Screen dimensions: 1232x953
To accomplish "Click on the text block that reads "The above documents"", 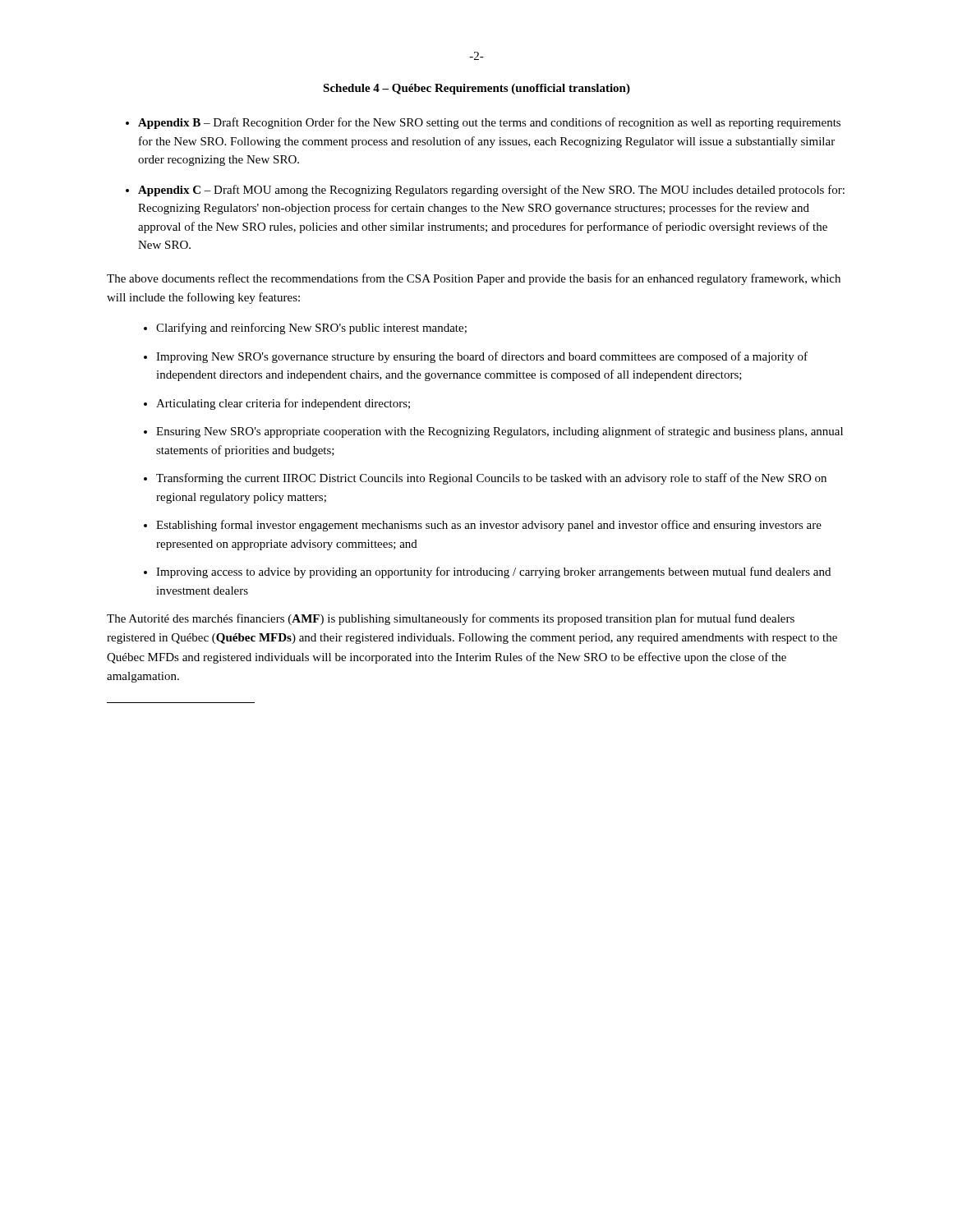I will click(474, 288).
